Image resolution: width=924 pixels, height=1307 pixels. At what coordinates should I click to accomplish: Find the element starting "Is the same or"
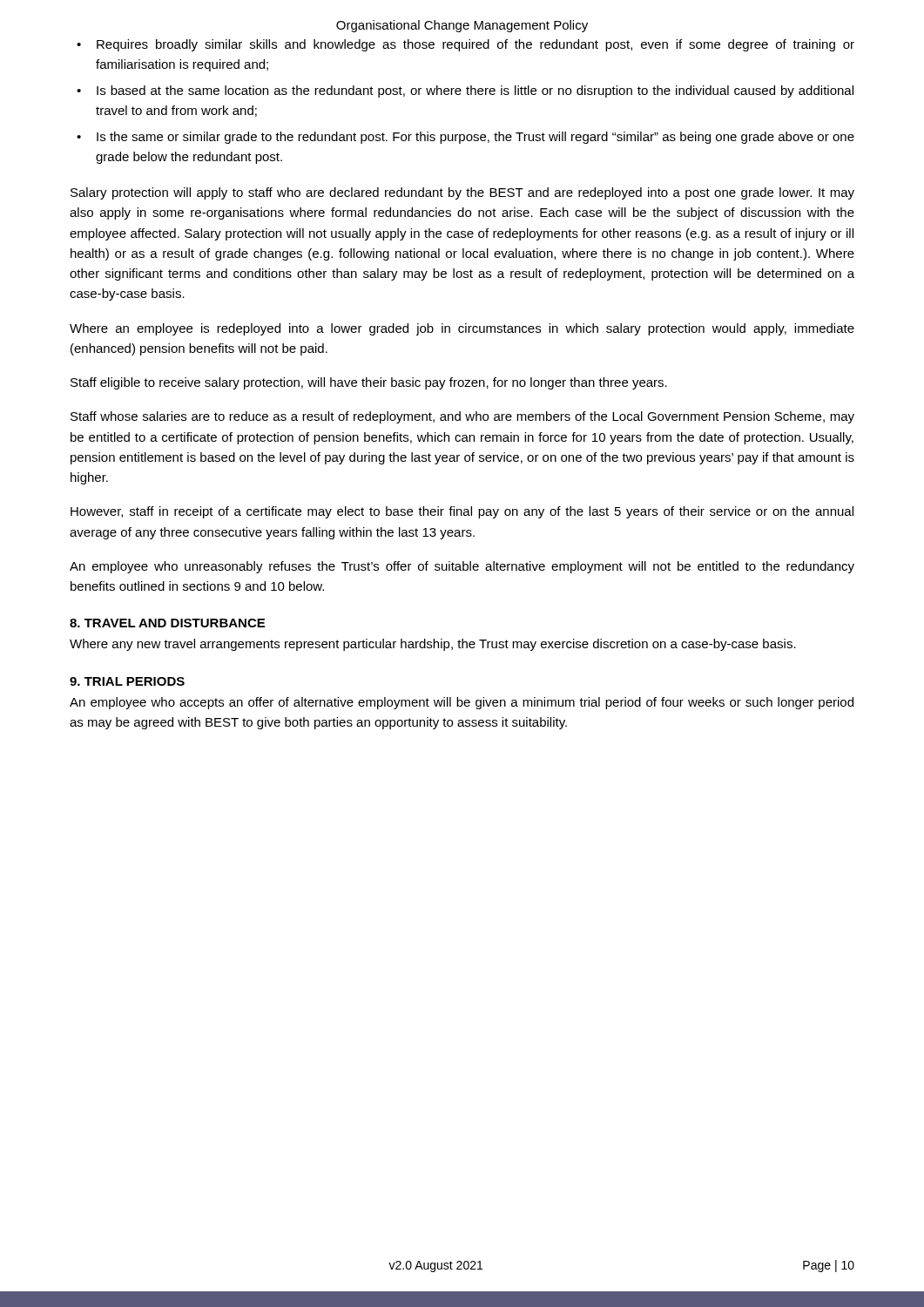coord(475,146)
